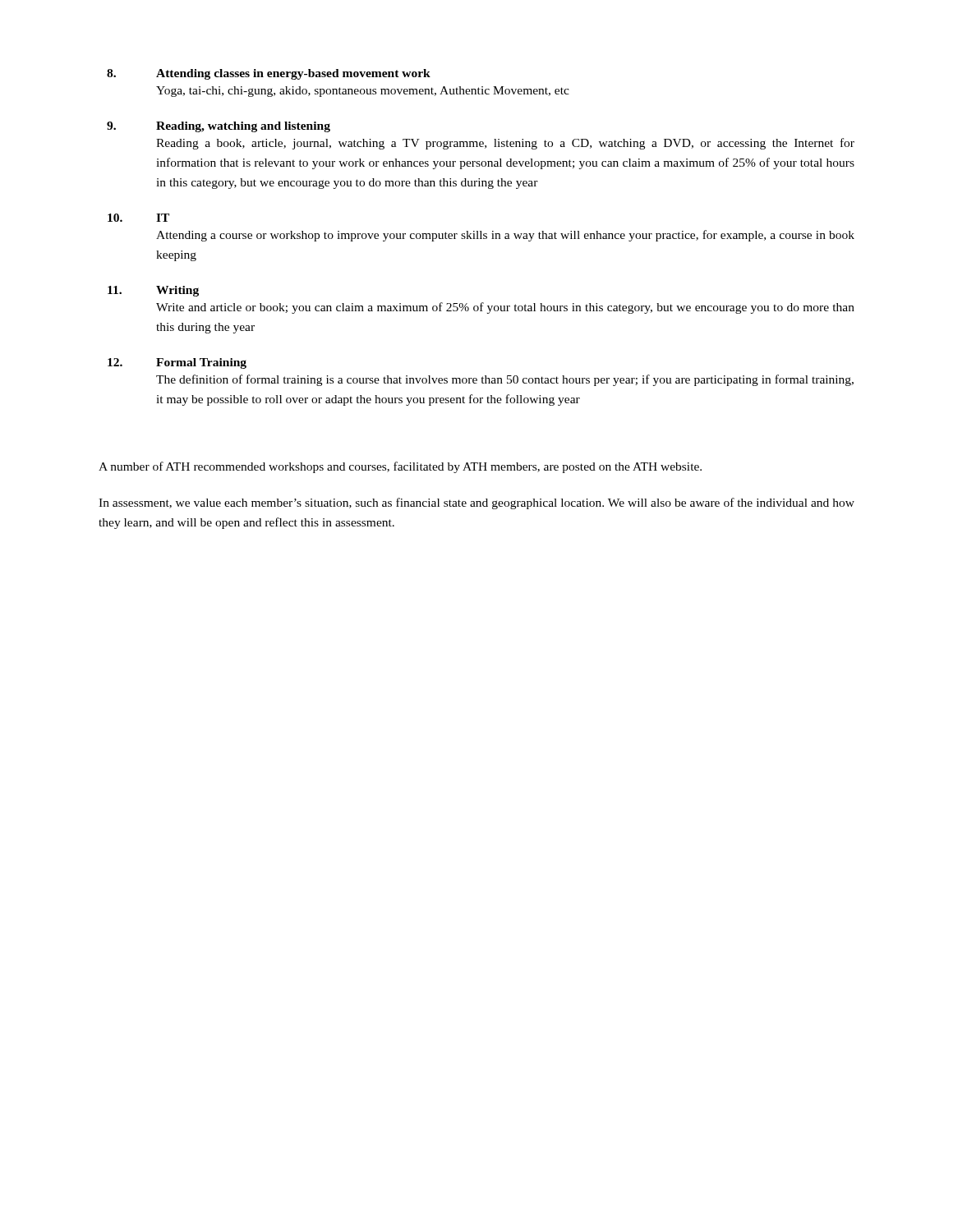953x1232 pixels.
Task: Click on the block starting "11. Writing Write and"
Action: [x=476, y=310]
